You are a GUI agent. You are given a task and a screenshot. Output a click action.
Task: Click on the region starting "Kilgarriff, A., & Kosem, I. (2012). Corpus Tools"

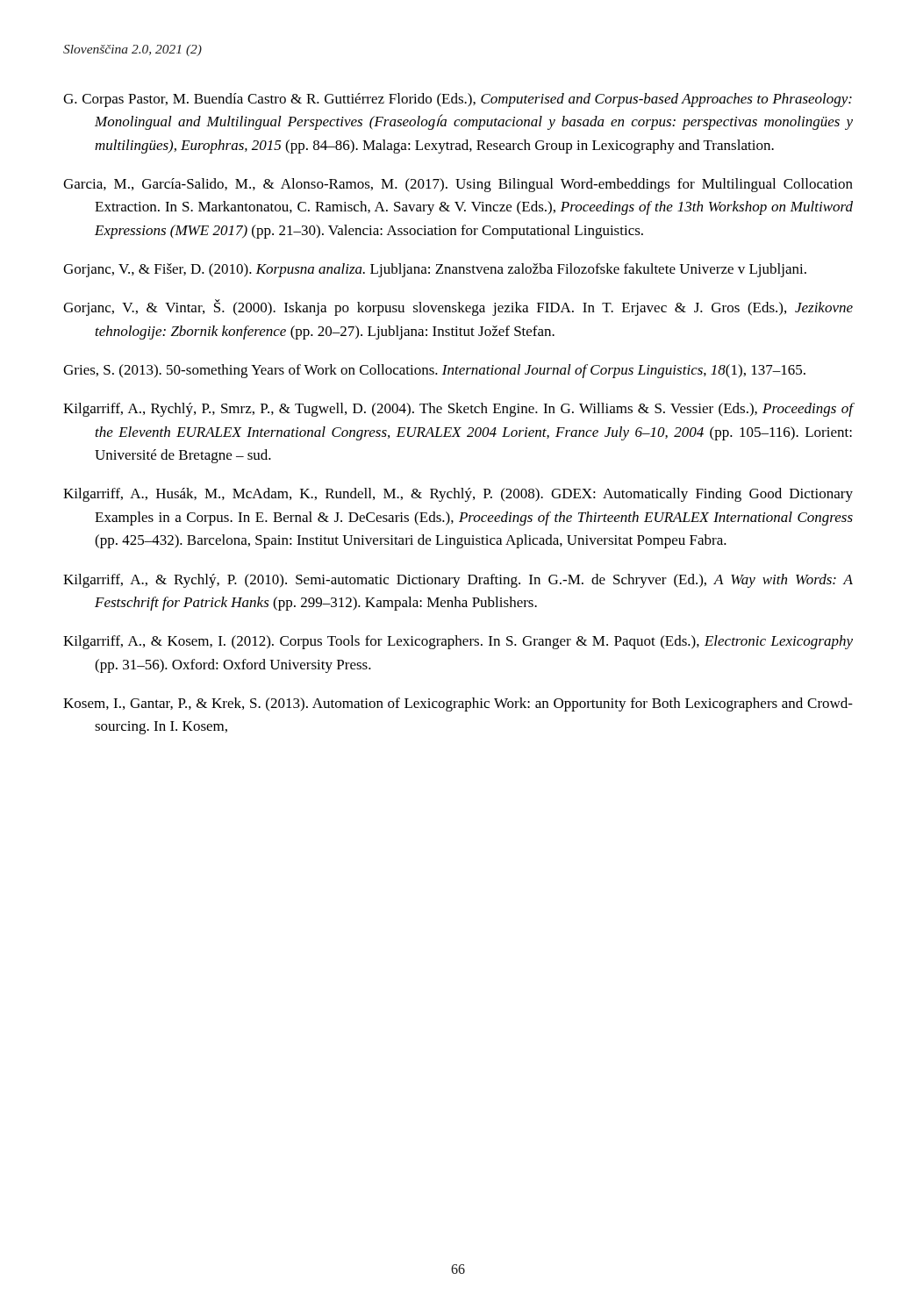[458, 653]
